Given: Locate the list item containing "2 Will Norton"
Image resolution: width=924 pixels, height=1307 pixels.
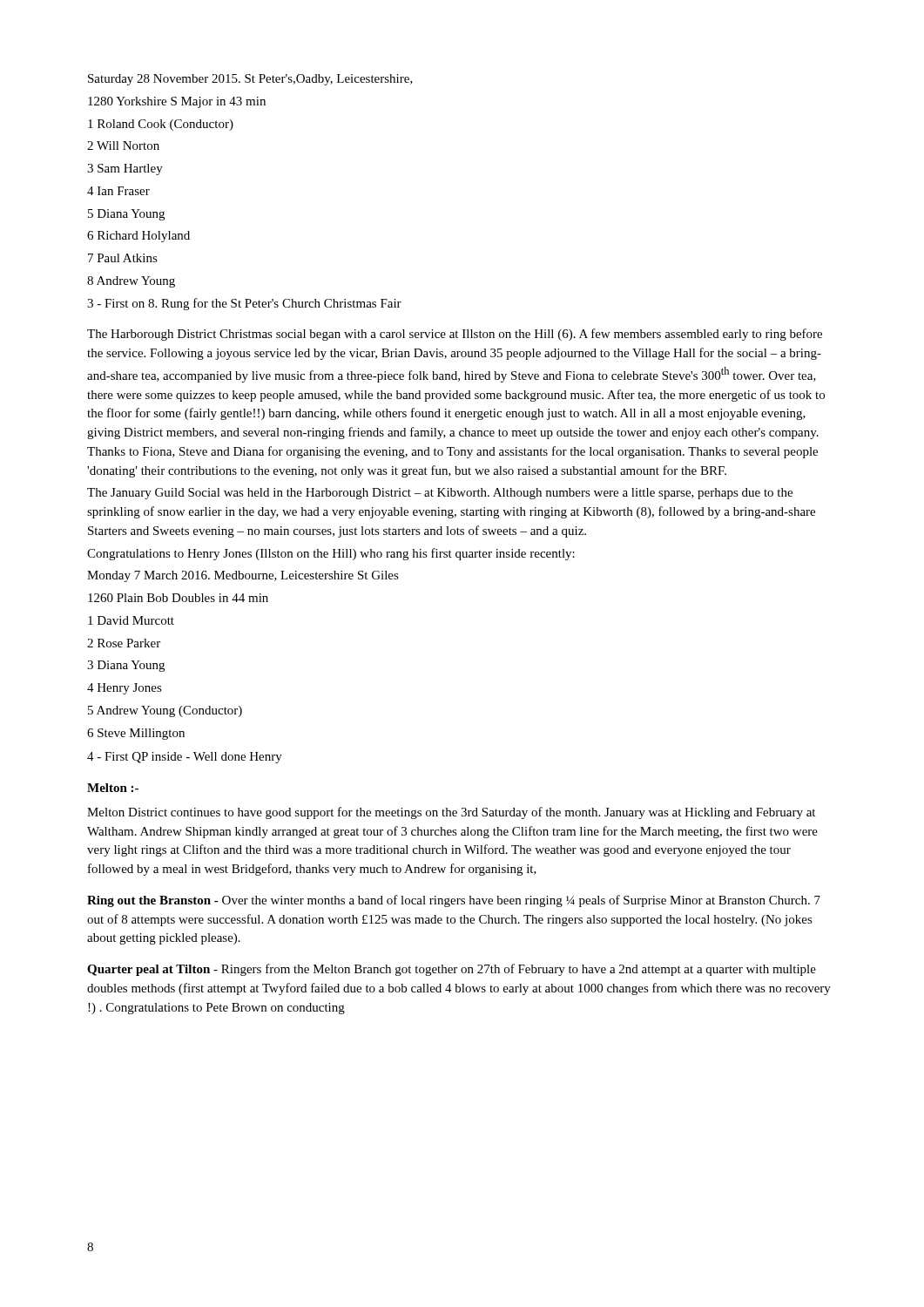Looking at the screenshot, I should 123,146.
